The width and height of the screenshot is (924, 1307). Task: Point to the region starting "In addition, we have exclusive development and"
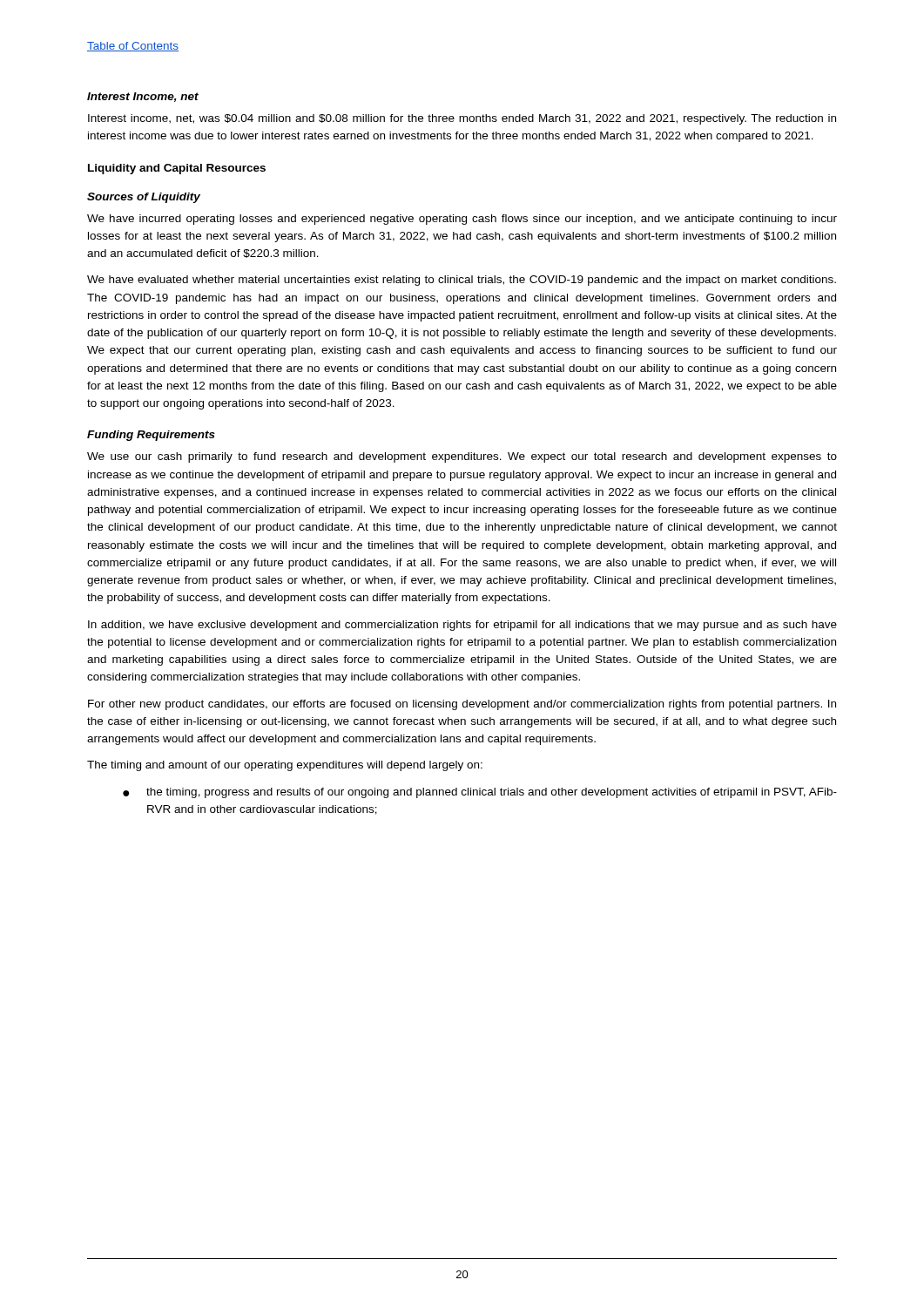click(462, 651)
